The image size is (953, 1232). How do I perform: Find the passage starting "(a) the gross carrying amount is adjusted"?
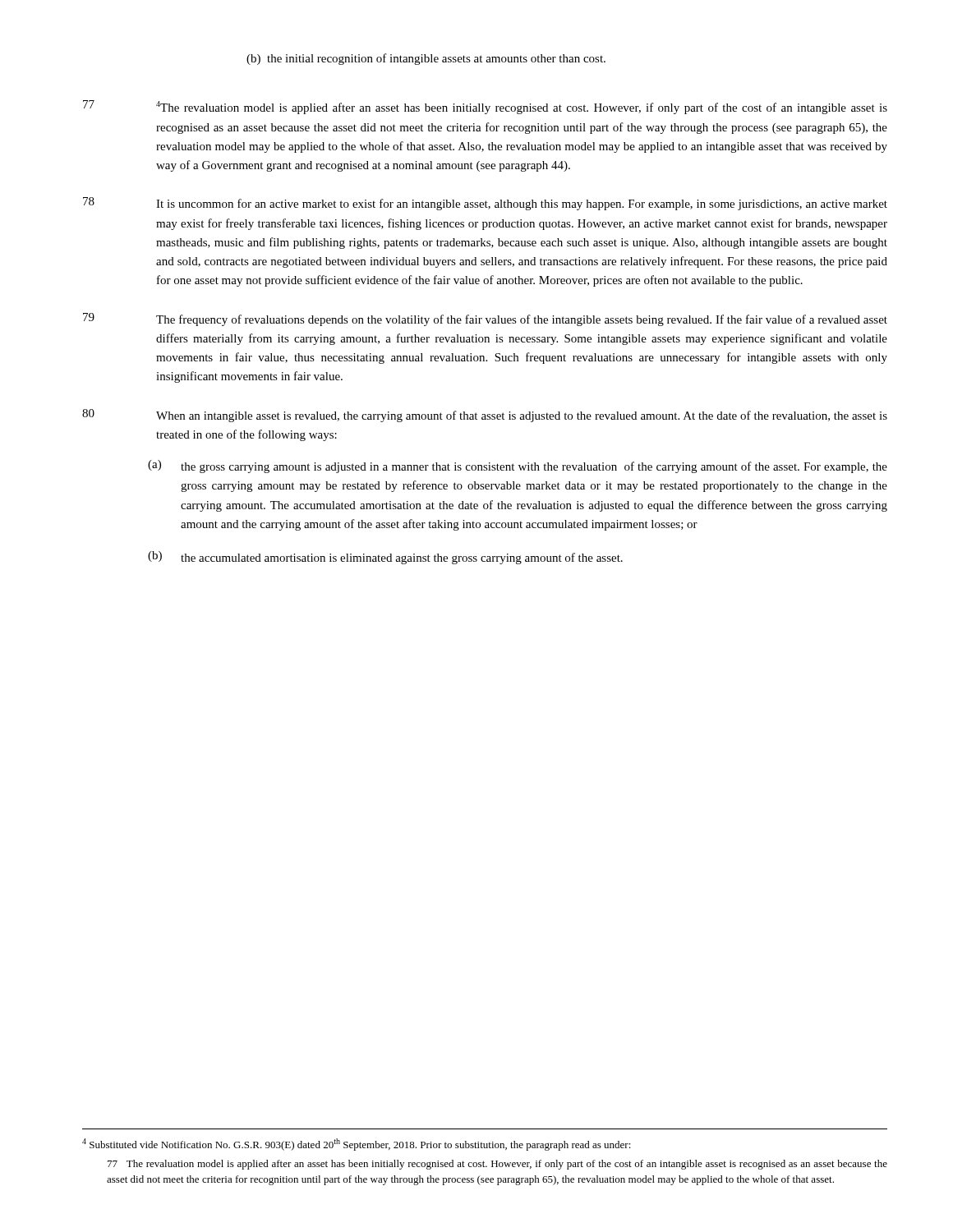(x=518, y=496)
